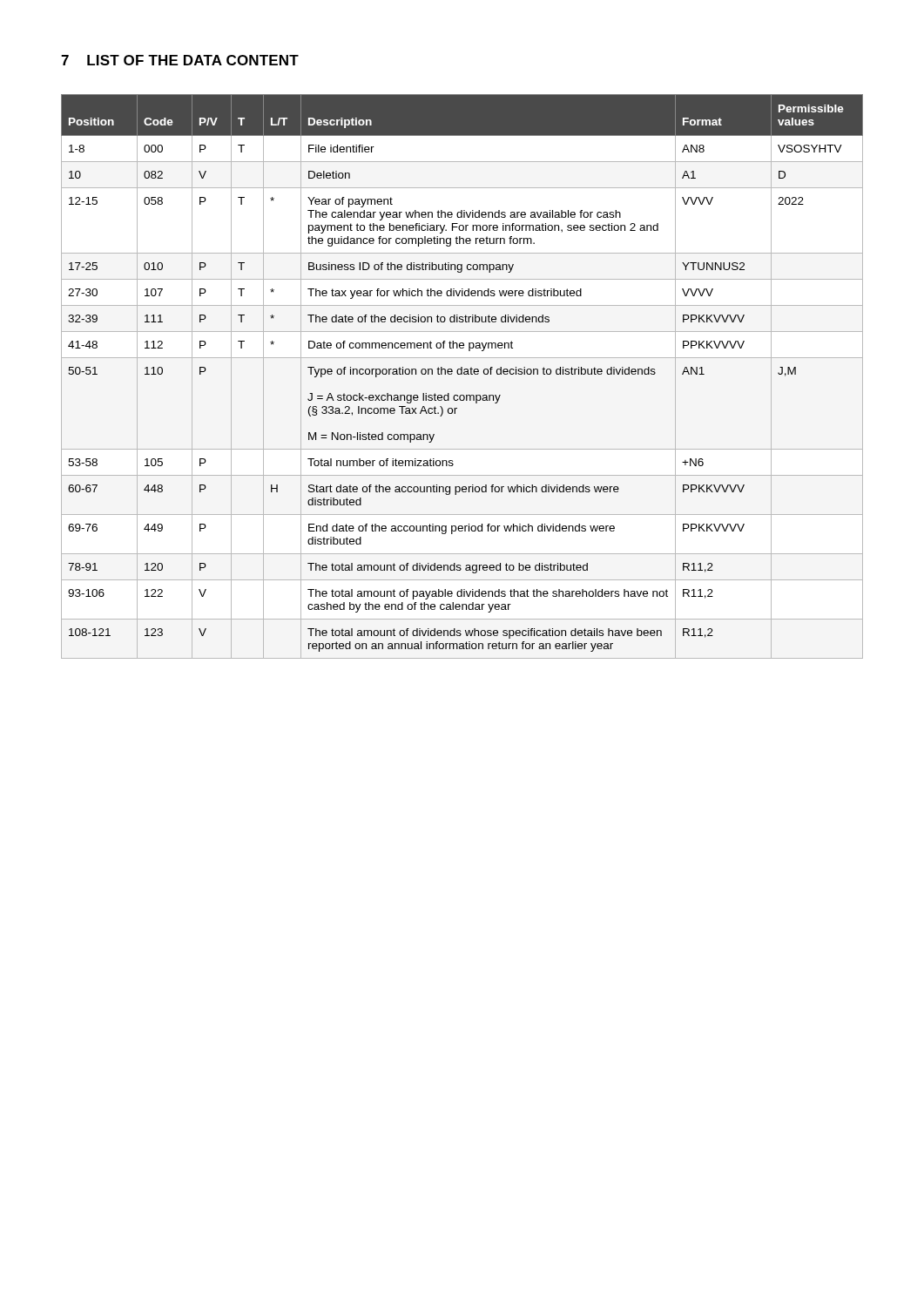924x1307 pixels.
Task: Select the region starting "7 LIST OF THE"
Action: pos(180,61)
